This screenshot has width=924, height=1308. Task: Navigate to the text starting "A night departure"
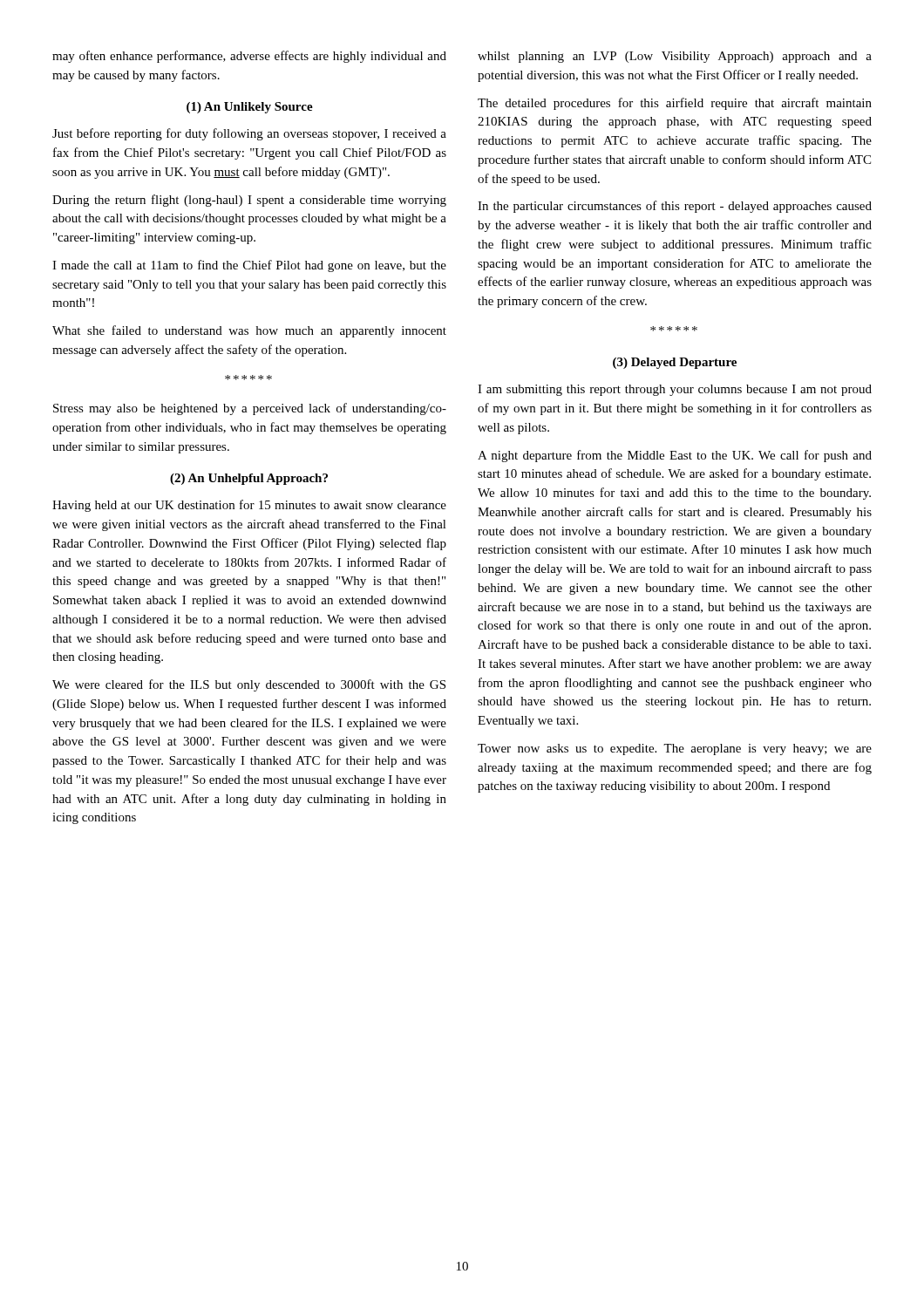[675, 587]
